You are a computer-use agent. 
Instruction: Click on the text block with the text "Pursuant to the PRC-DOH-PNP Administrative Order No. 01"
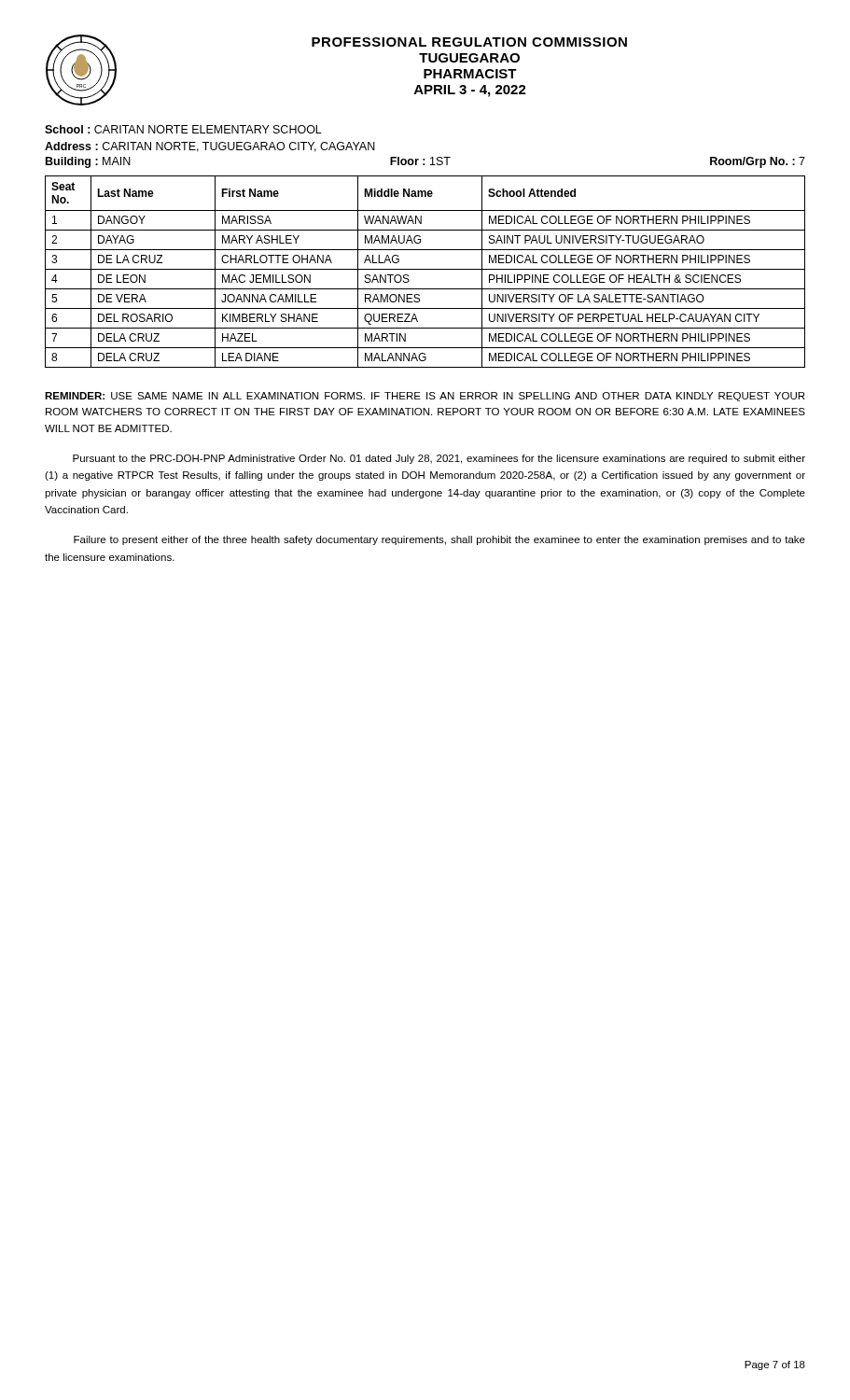coord(425,484)
